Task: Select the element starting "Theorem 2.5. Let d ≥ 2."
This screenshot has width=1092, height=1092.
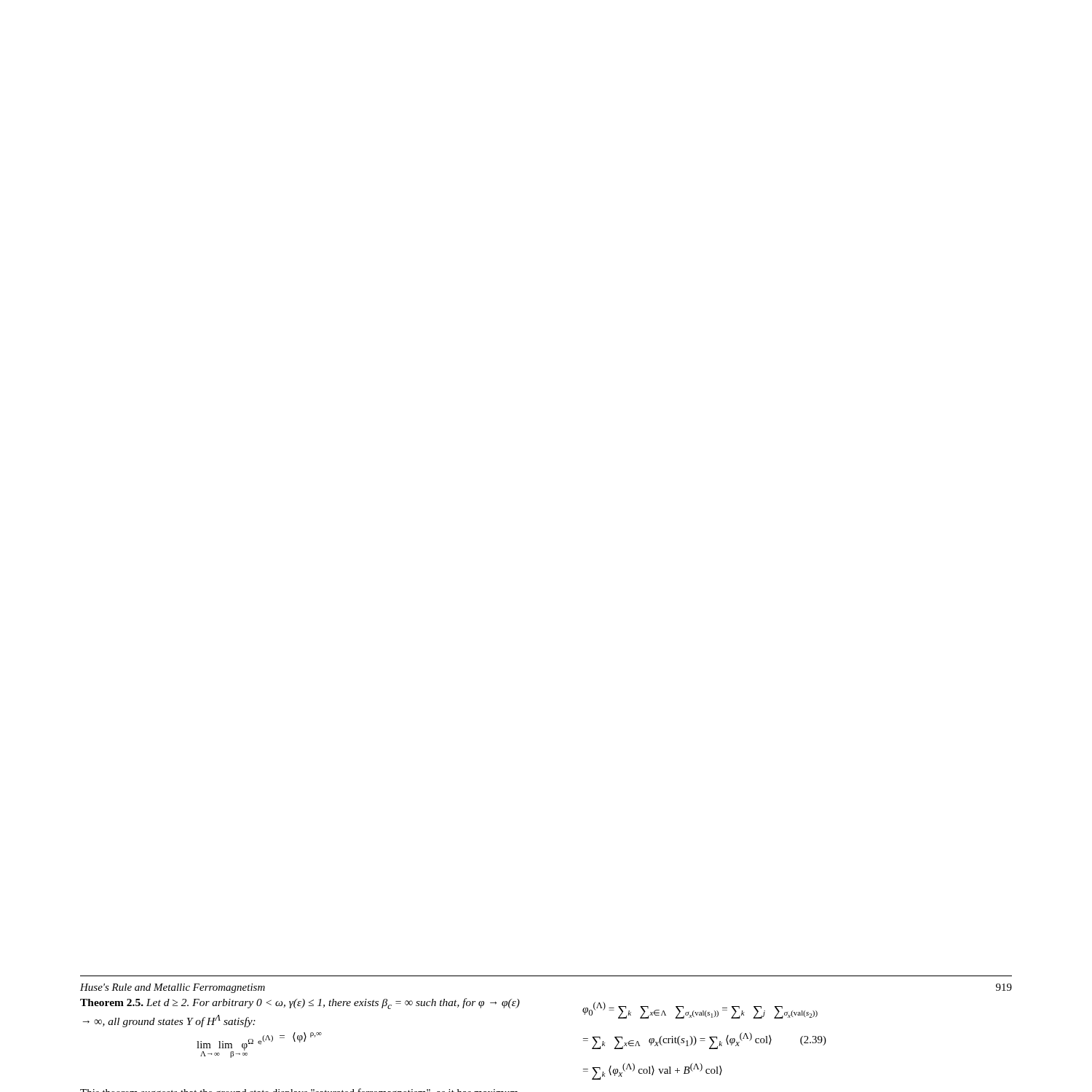Action: tap(306, 1028)
